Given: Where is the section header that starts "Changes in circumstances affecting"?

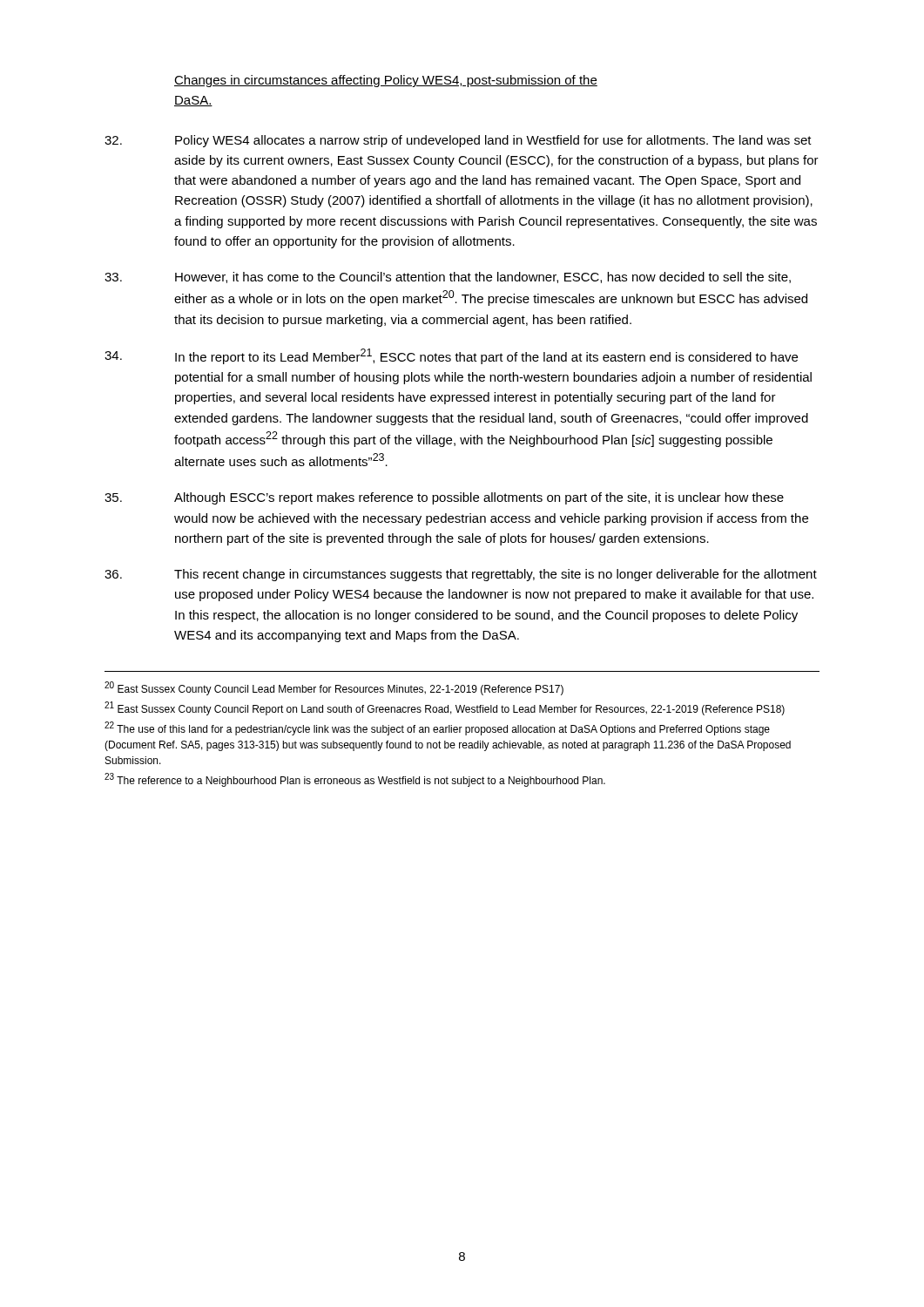Looking at the screenshot, I should (x=386, y=90).
